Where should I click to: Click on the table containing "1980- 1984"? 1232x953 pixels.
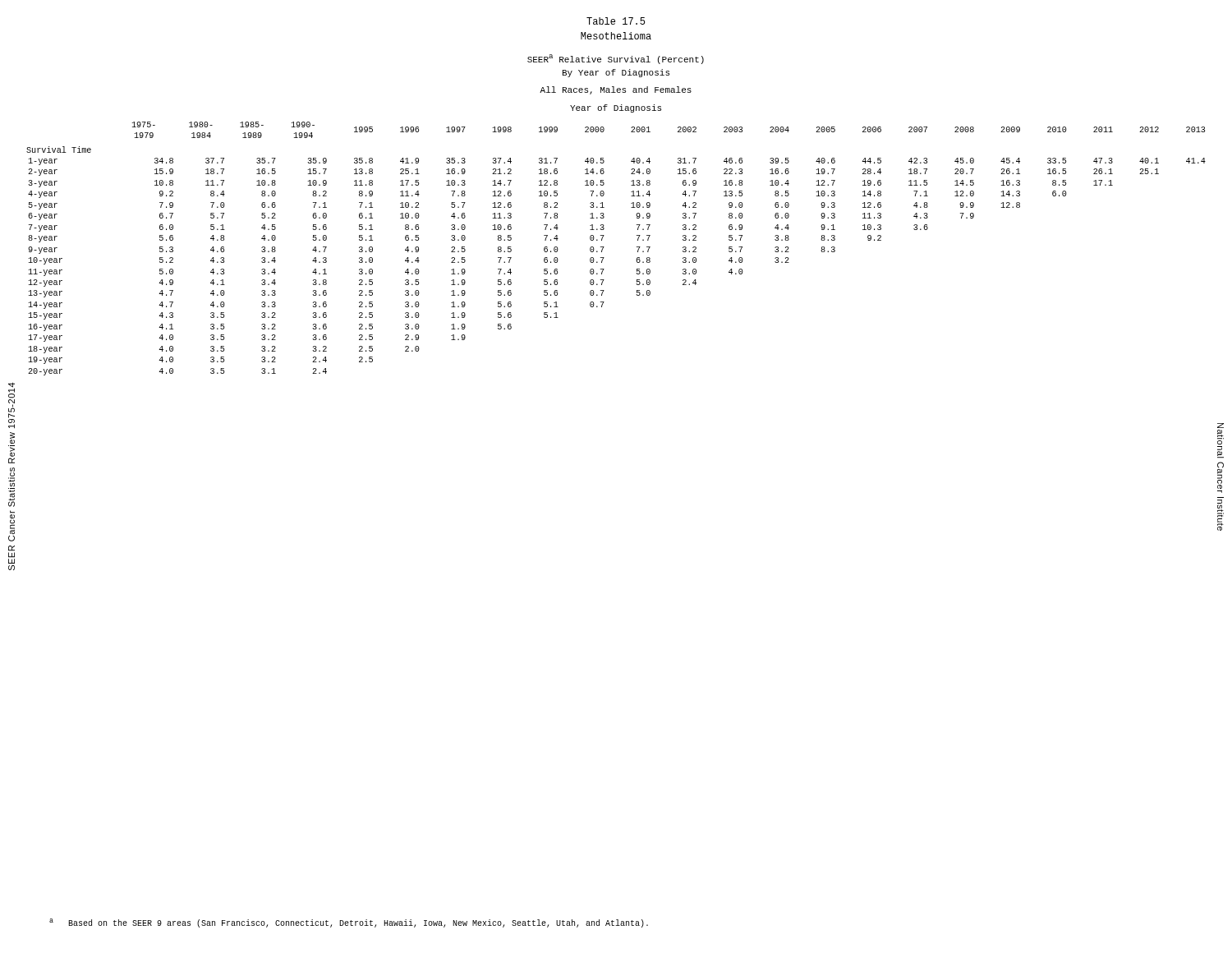(616, 248)
